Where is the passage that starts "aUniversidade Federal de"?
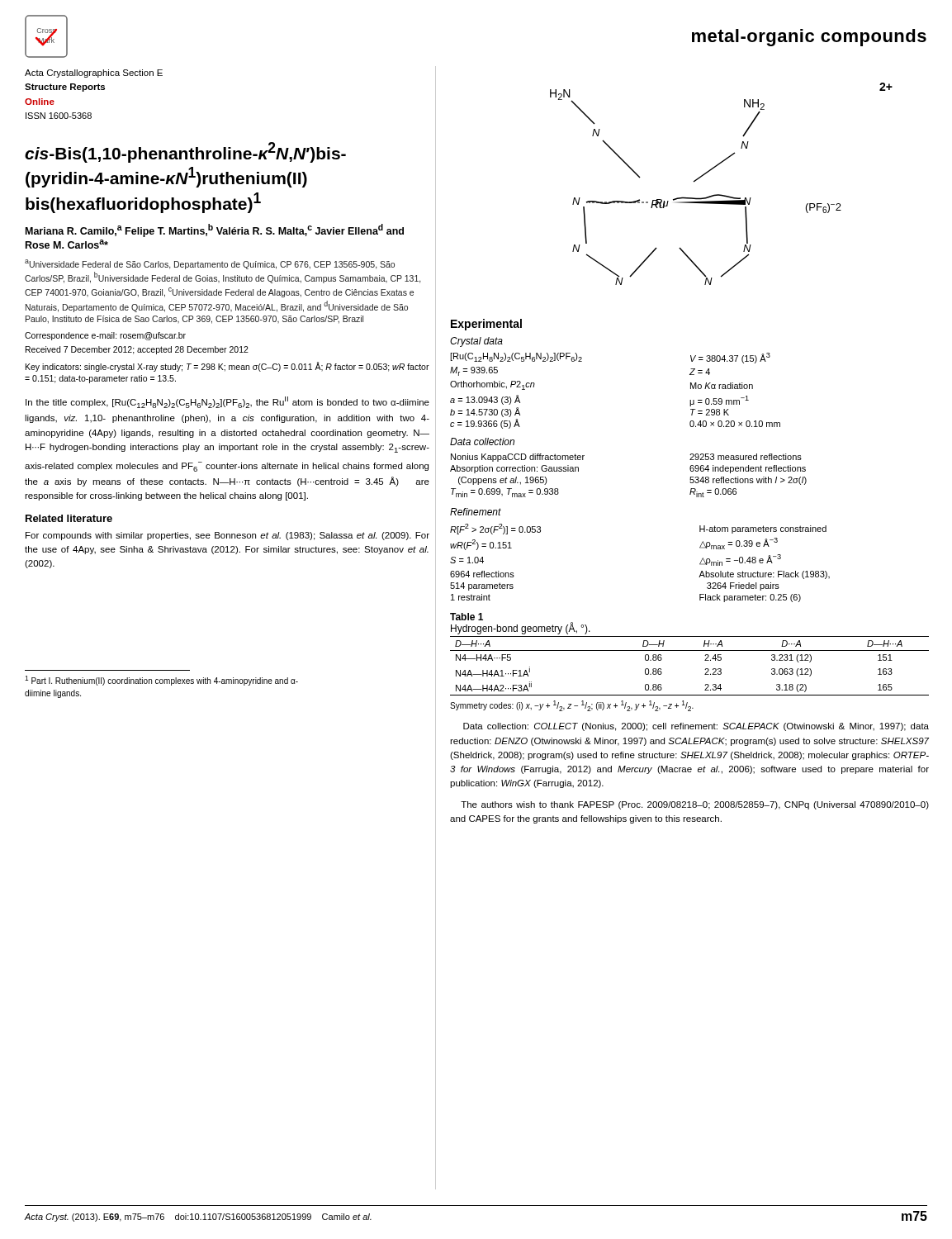The image size is (952, 1239). point(223,290)
